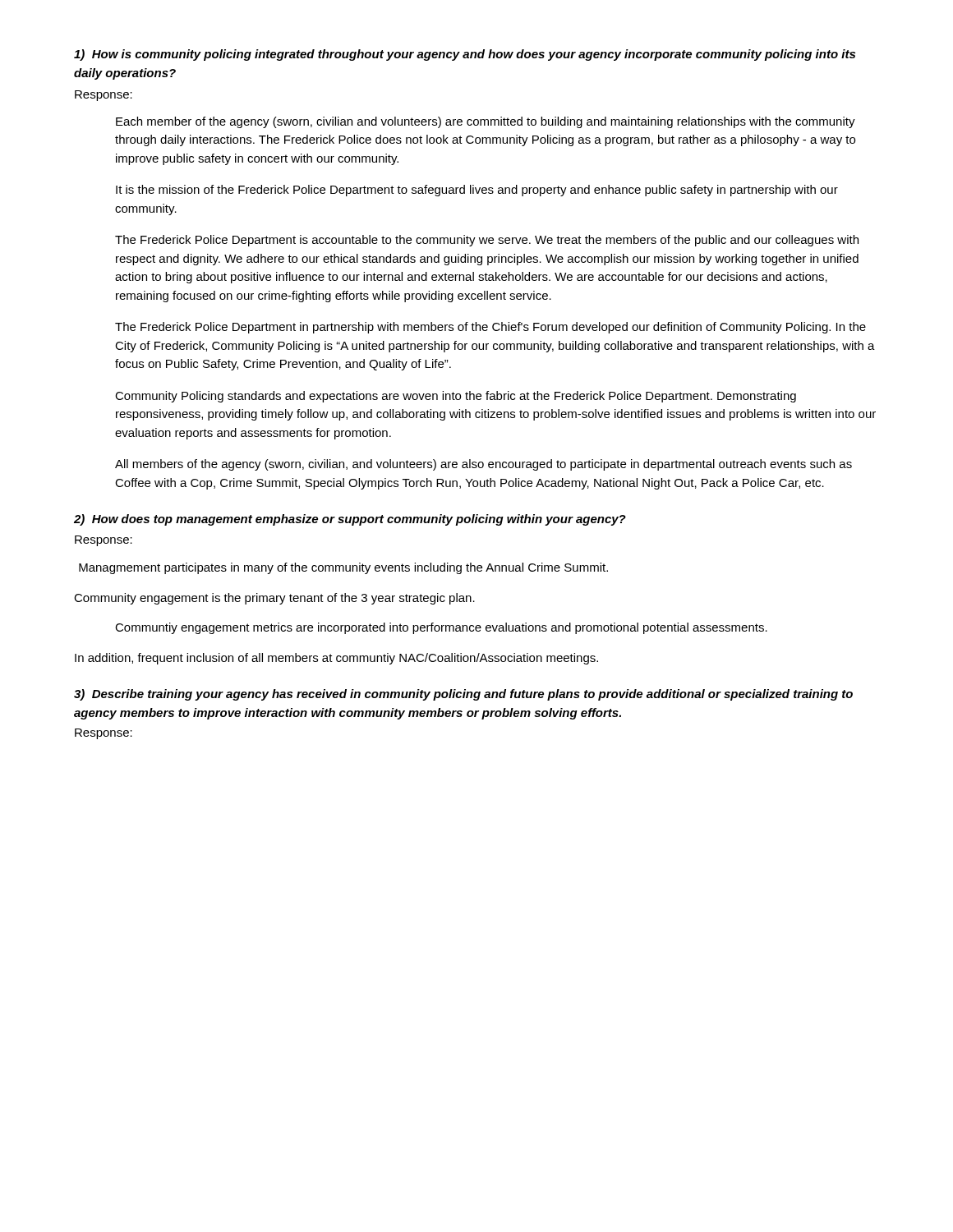
Task: Click on the block starting "2) How does top management emphasize or"
Action: [350, 519]
